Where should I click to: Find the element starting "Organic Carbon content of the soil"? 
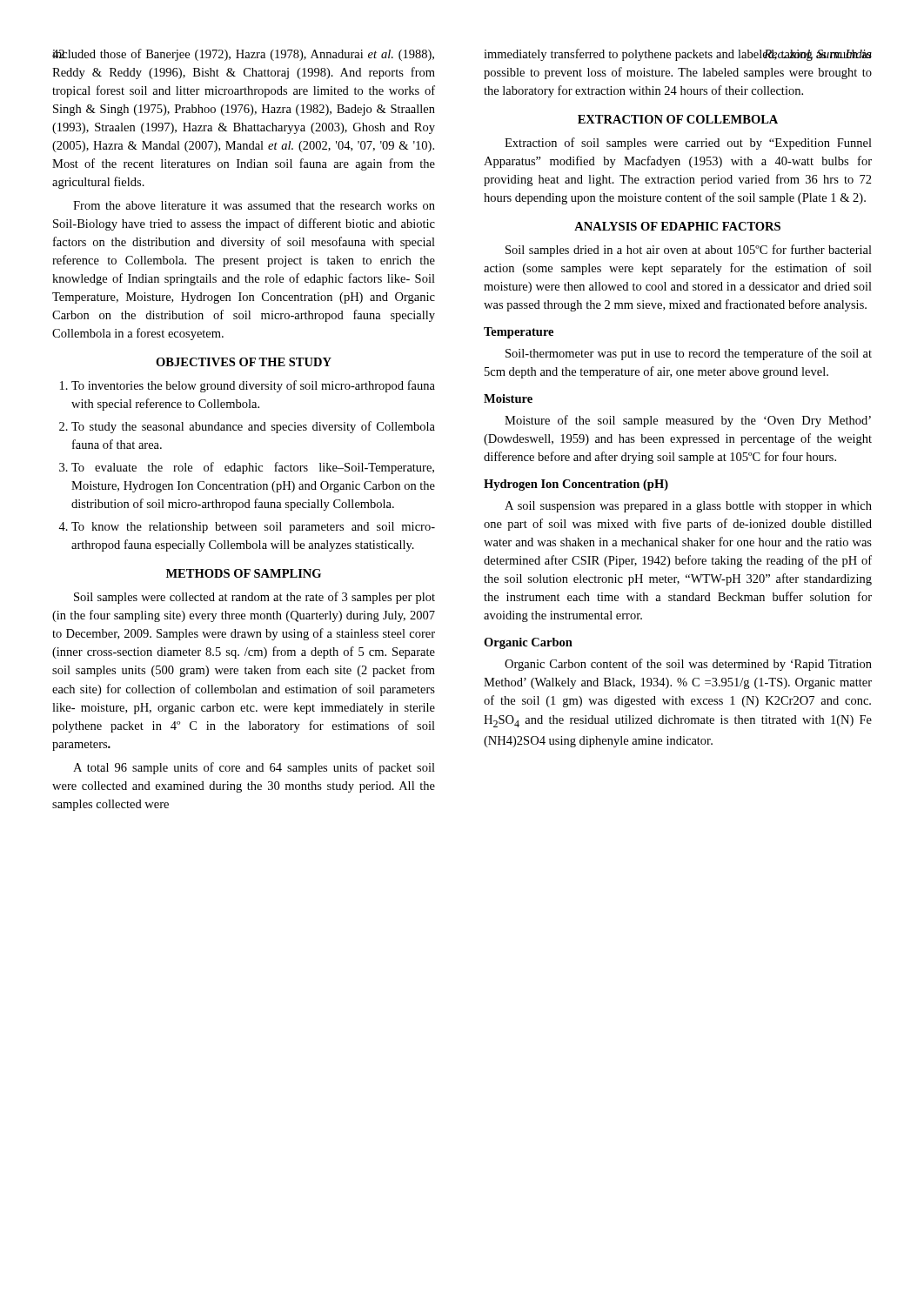point(678,703)
